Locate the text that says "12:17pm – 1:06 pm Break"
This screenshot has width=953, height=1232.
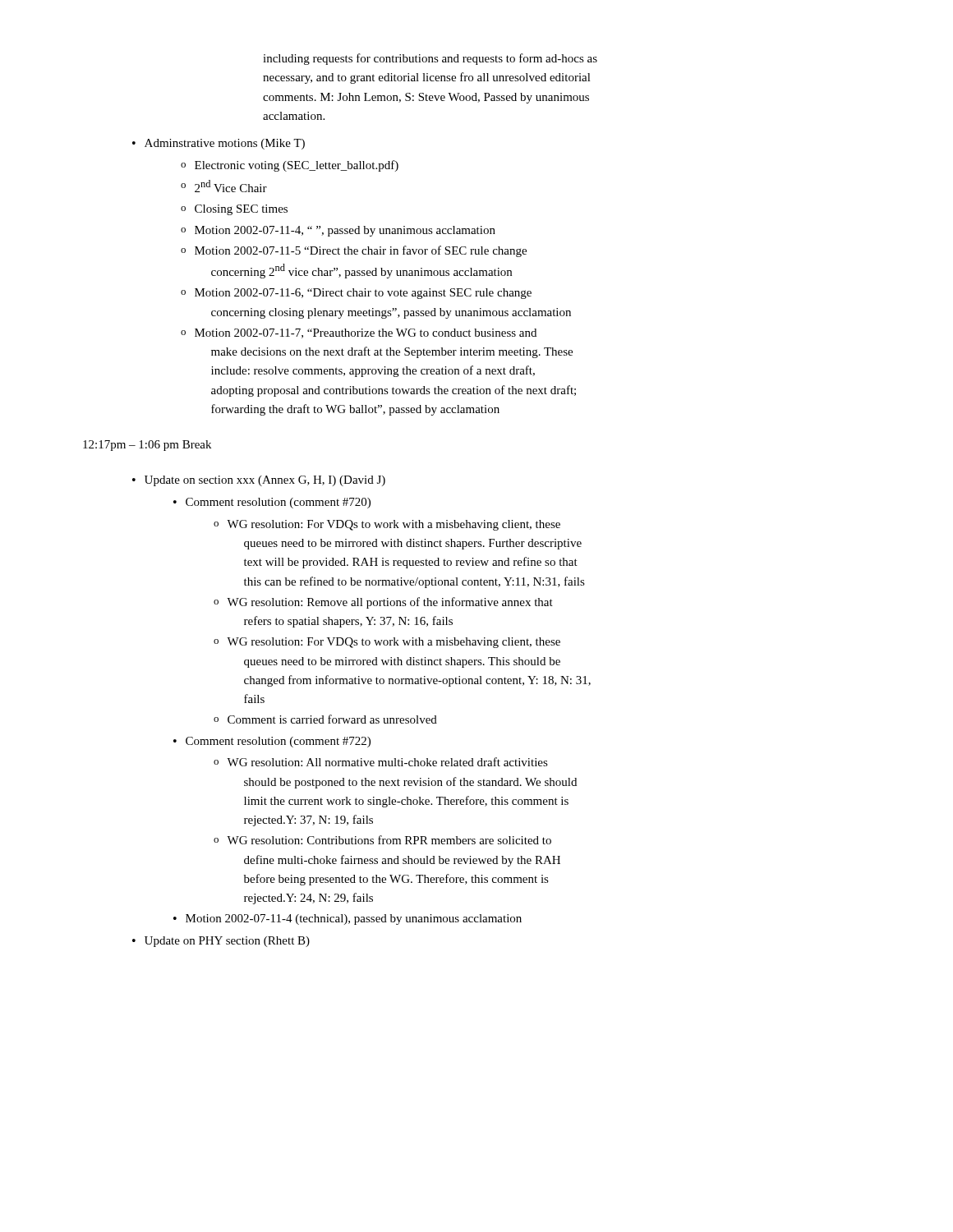pos(147,444)
